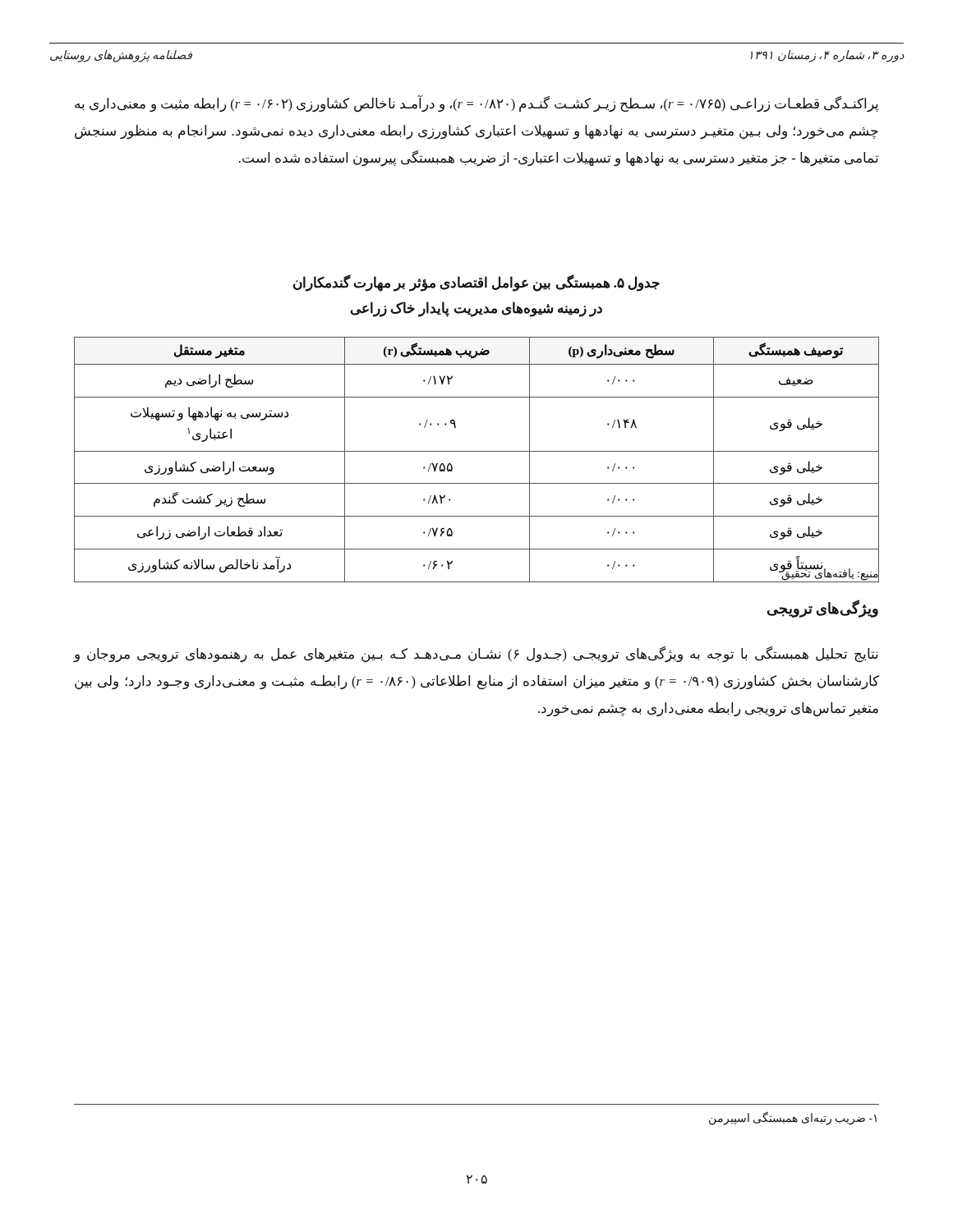Select the footnote containing "۱- ضریب رتبه‌ای همبستگی اسپیرمن"
This screenshot has height=1232, width=953.
pos(794,1118)
